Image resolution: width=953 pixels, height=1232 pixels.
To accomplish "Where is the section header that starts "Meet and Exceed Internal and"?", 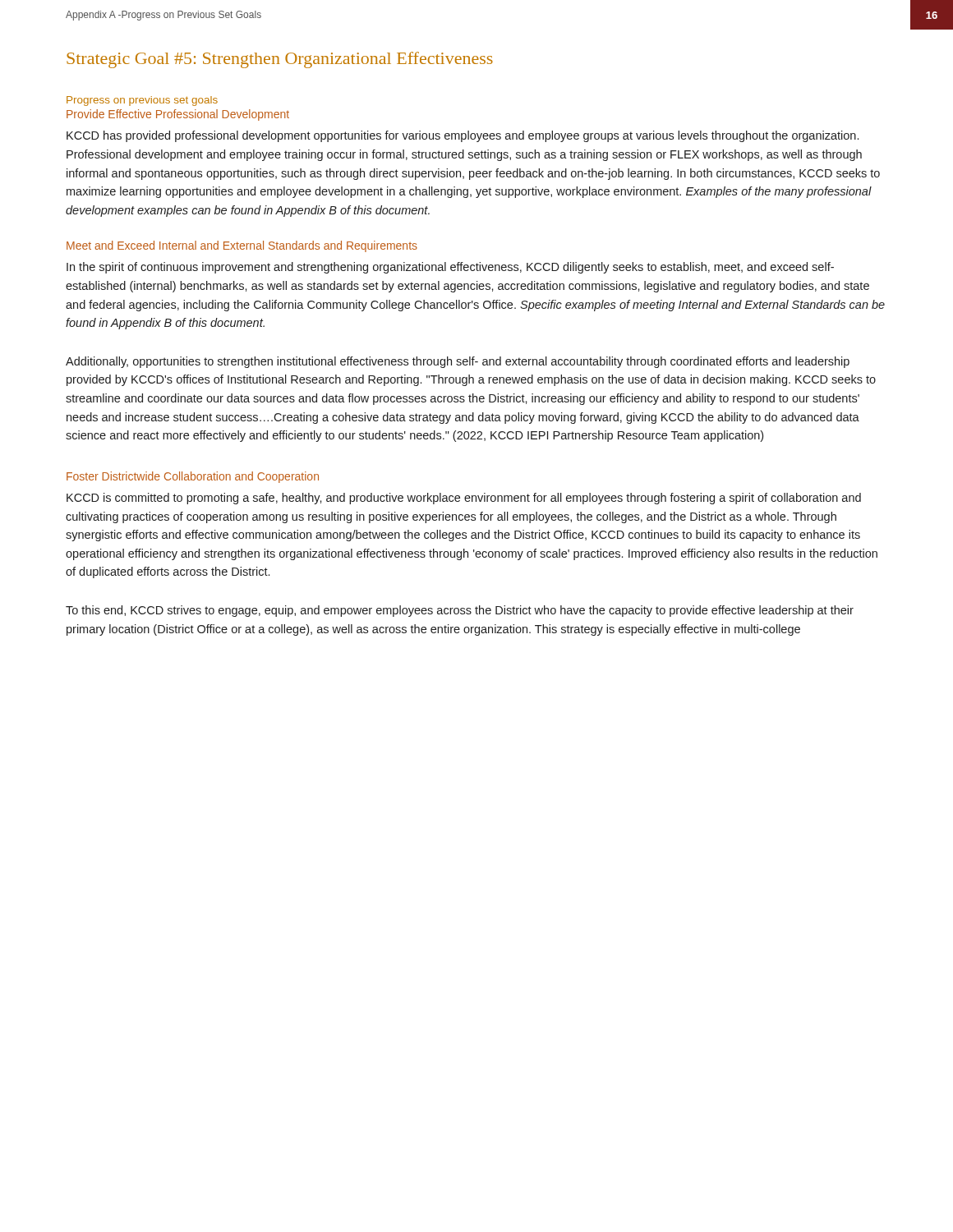I will [242, 246].
